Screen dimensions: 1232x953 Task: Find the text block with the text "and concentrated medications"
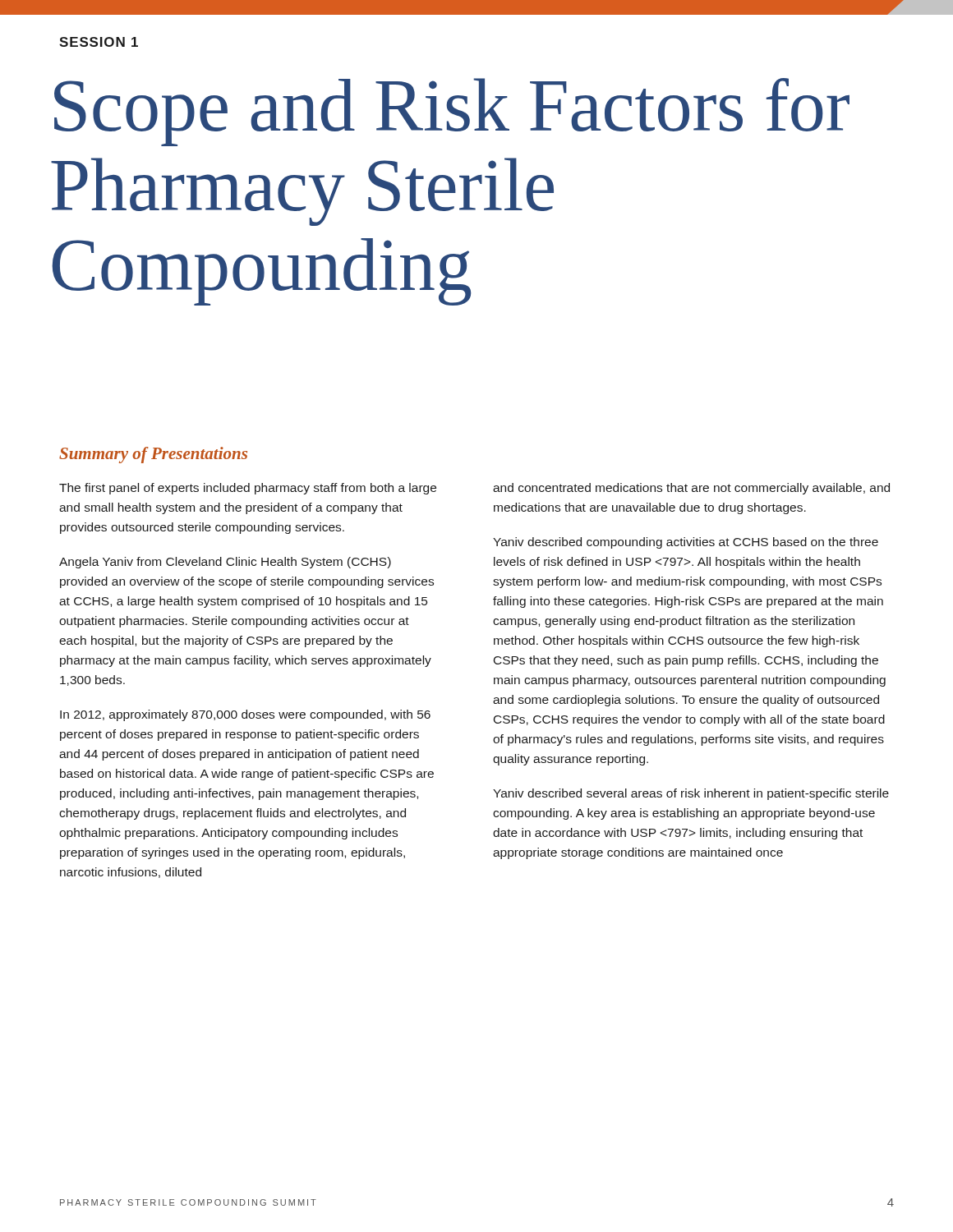(x=693, y=498)
